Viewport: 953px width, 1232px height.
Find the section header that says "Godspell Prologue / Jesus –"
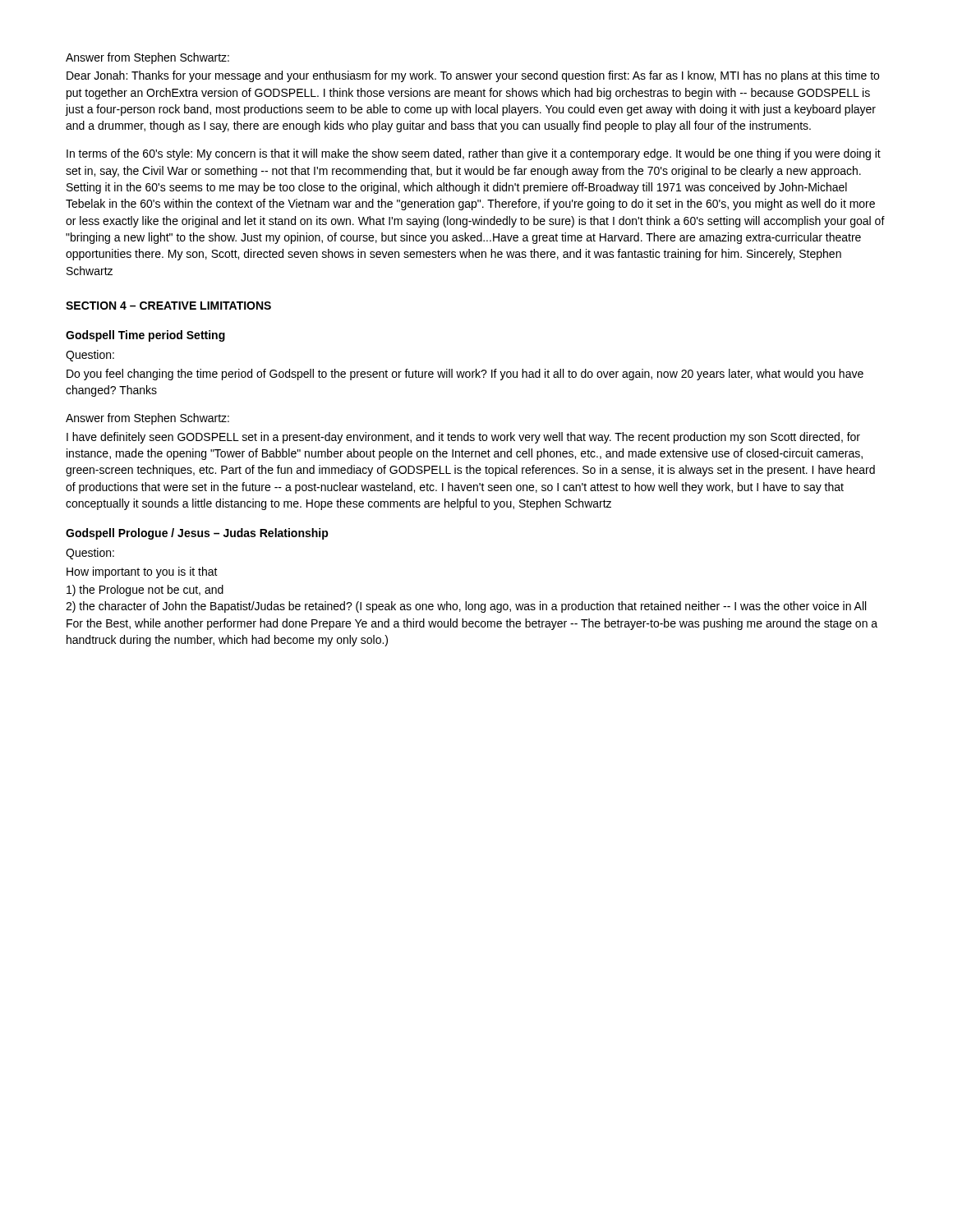tap(197, 534)
